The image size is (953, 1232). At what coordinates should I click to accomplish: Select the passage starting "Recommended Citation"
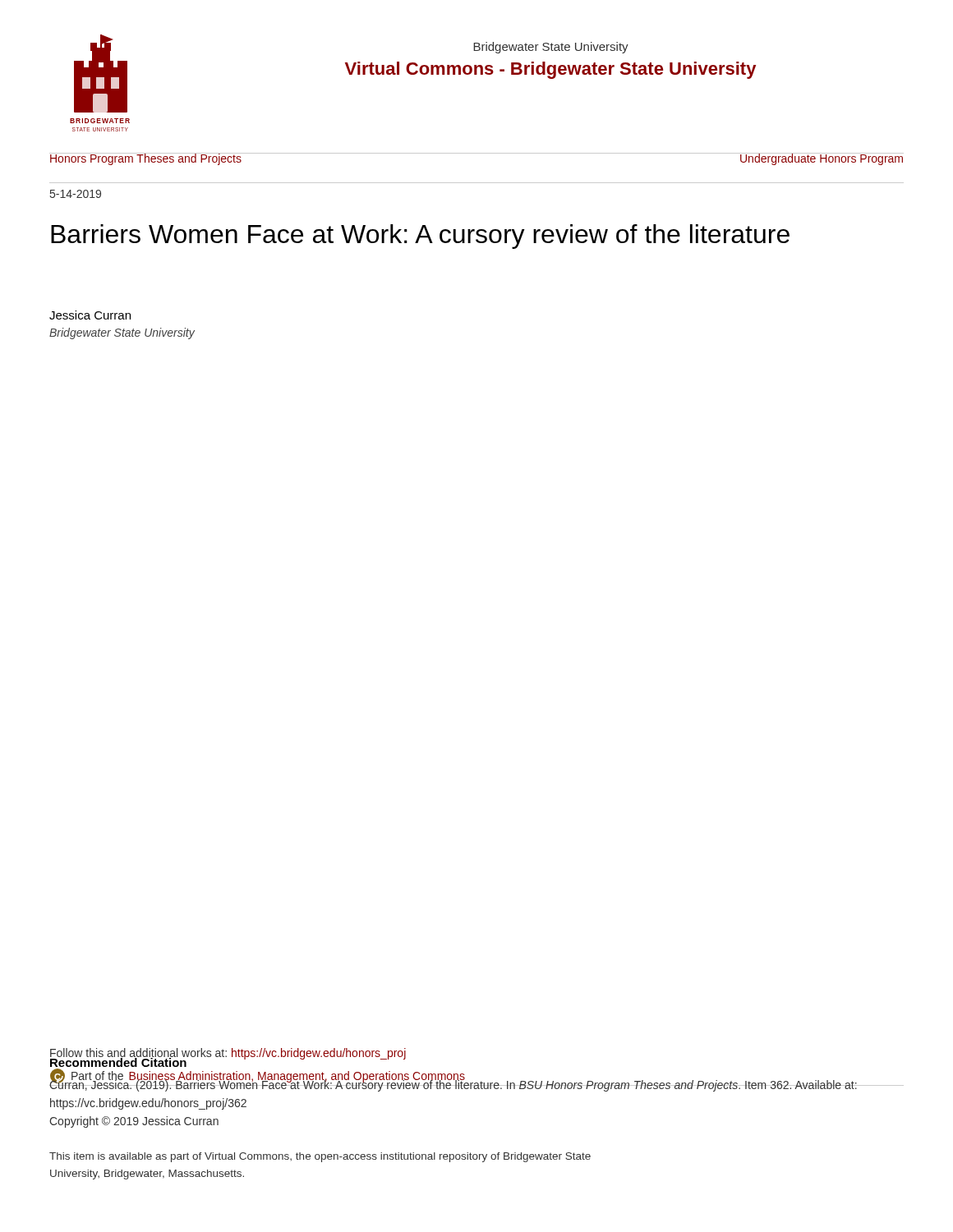coord(118,1062)
